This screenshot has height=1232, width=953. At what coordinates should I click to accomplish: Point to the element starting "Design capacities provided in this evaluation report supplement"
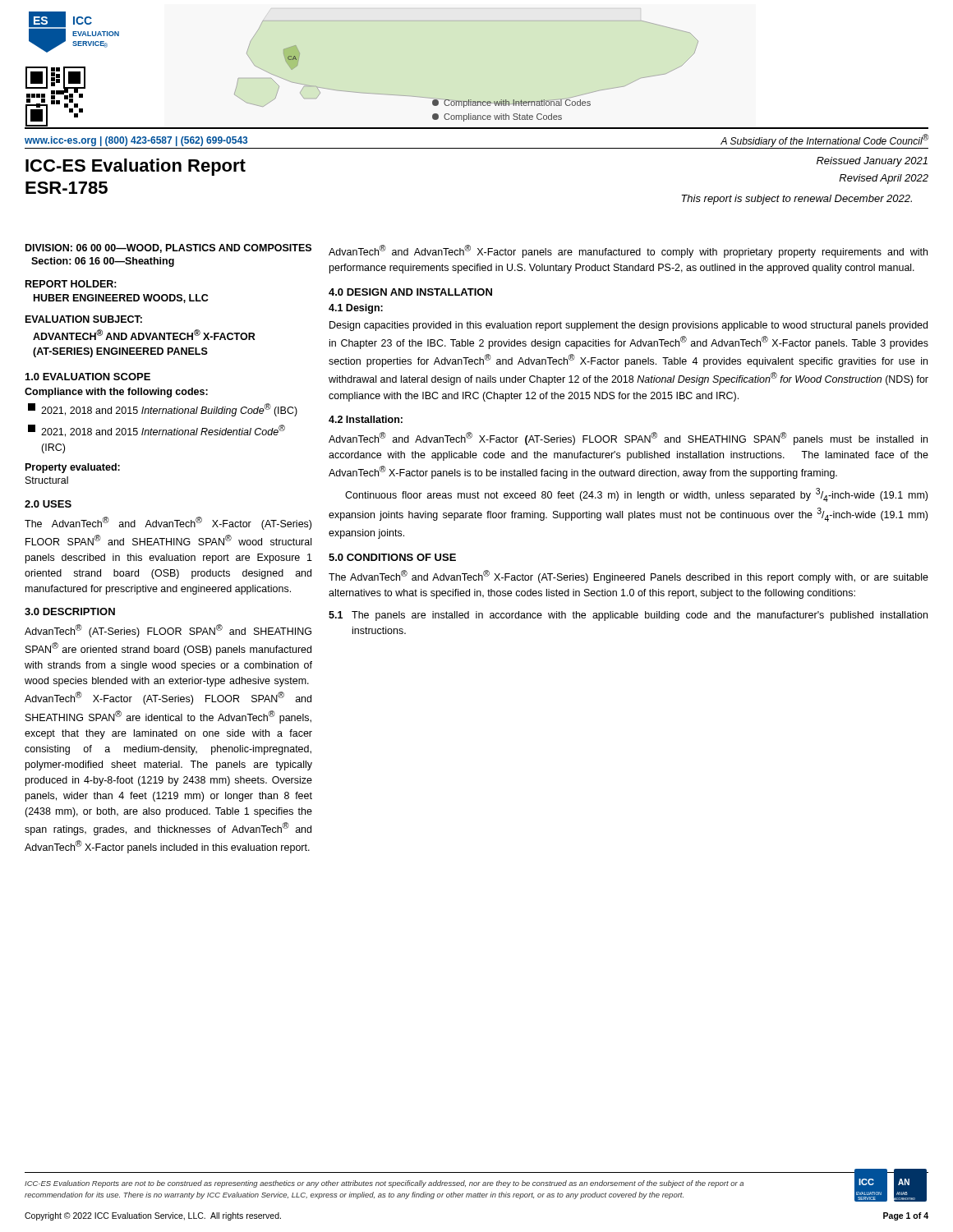[x=628, y=360]
